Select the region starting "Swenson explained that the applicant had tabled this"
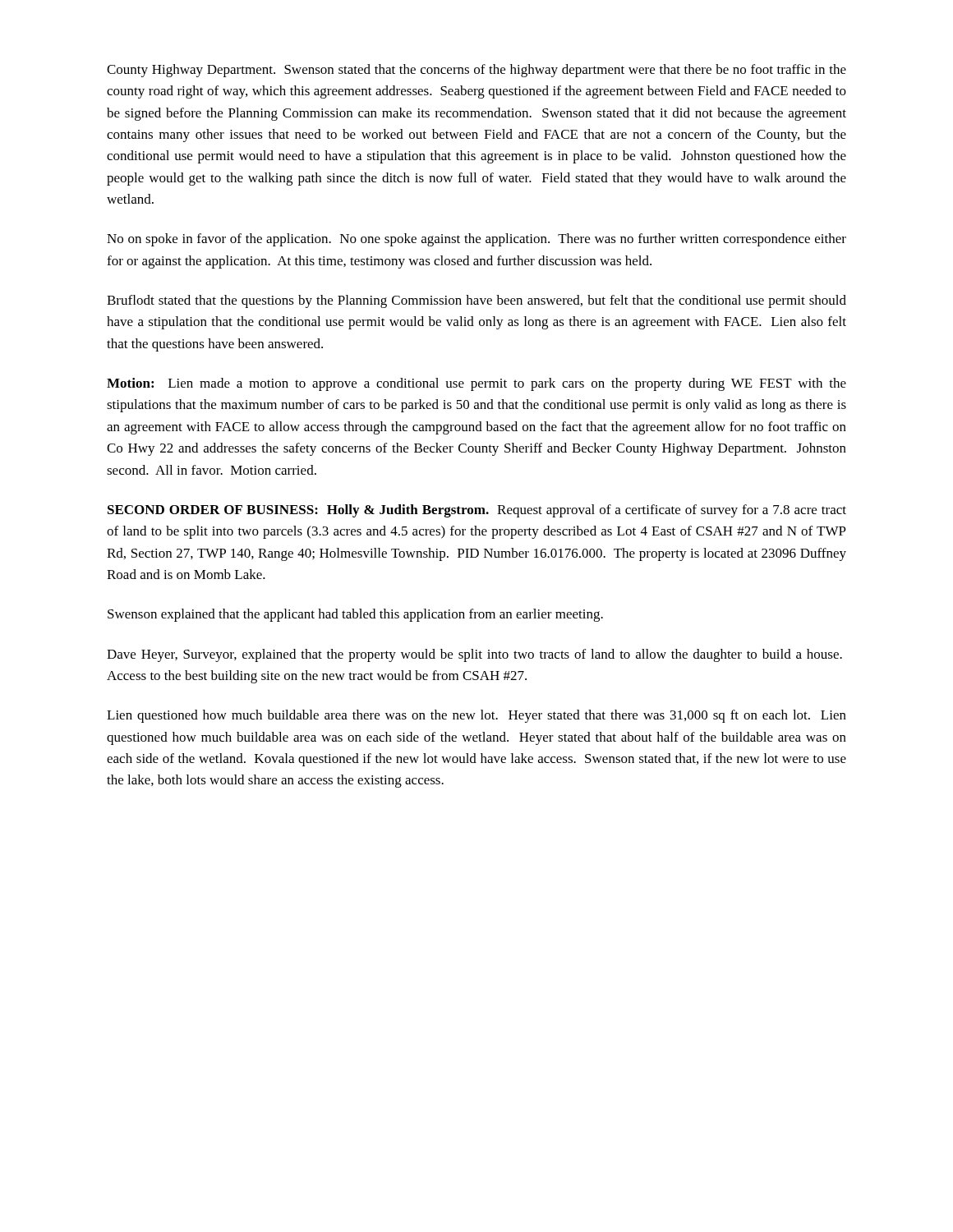 click(x=476, y=615)
